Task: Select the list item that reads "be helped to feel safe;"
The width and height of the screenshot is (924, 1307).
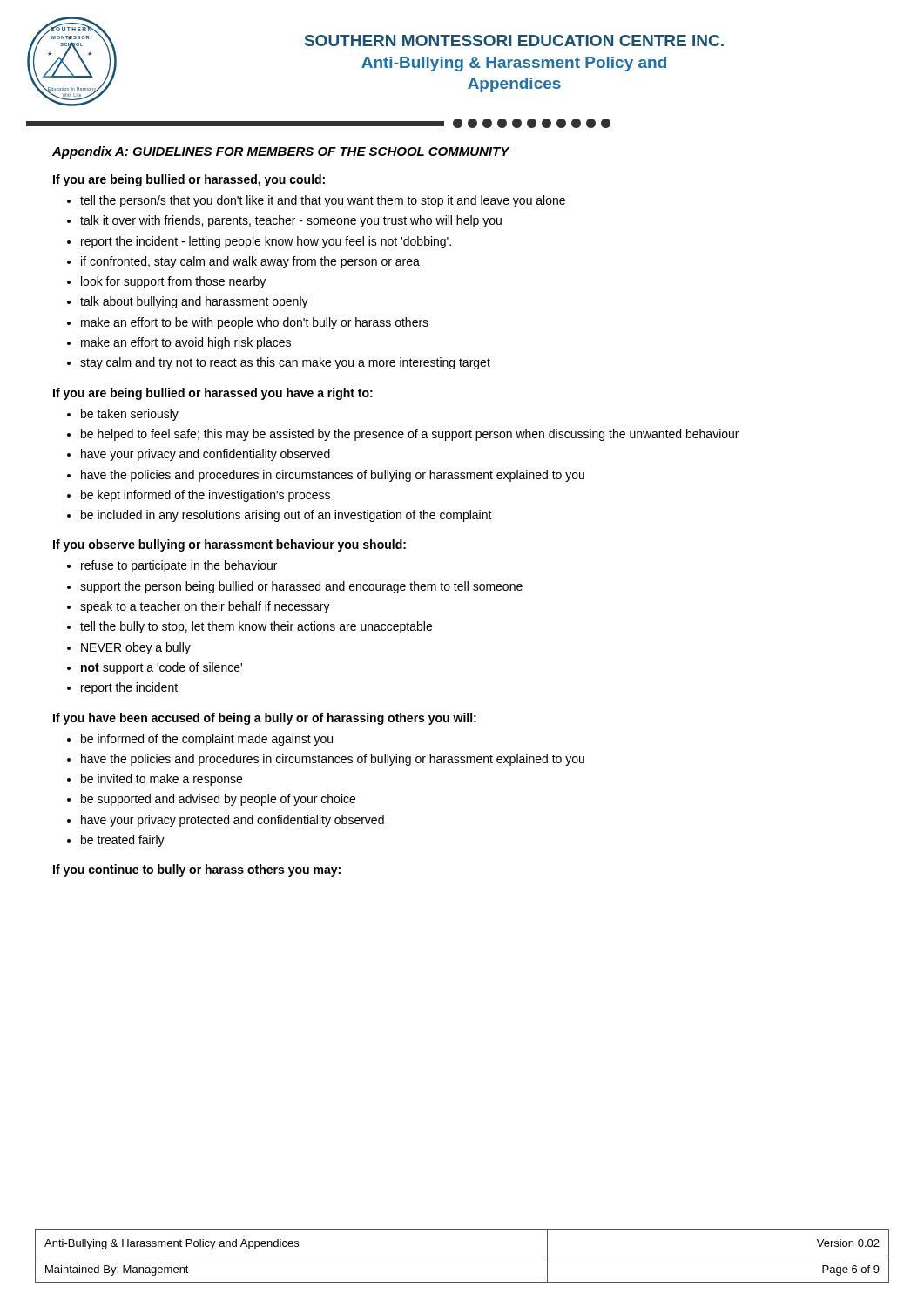Action: click(x=410, y=434)
